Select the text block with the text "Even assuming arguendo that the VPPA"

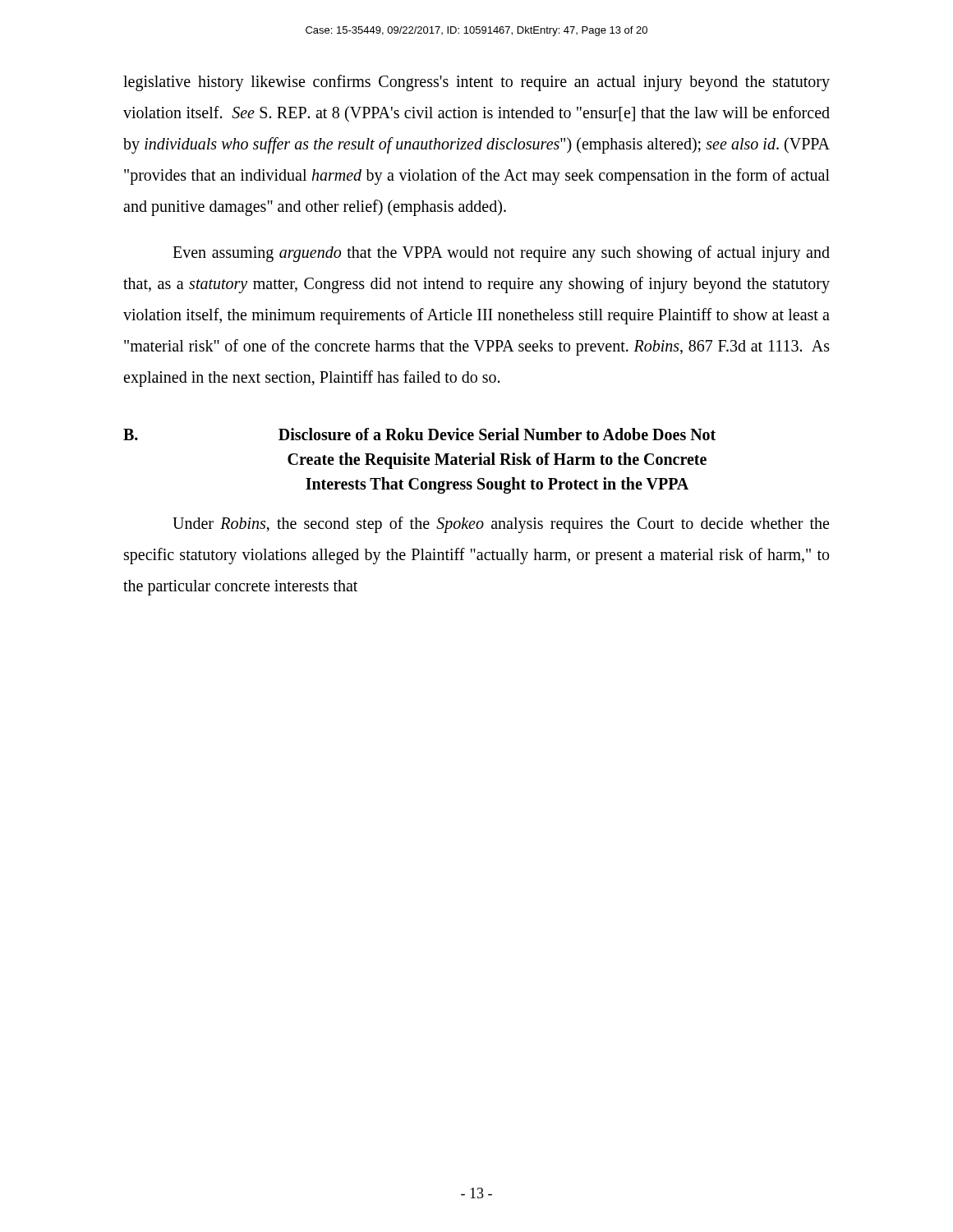(476, 315)
